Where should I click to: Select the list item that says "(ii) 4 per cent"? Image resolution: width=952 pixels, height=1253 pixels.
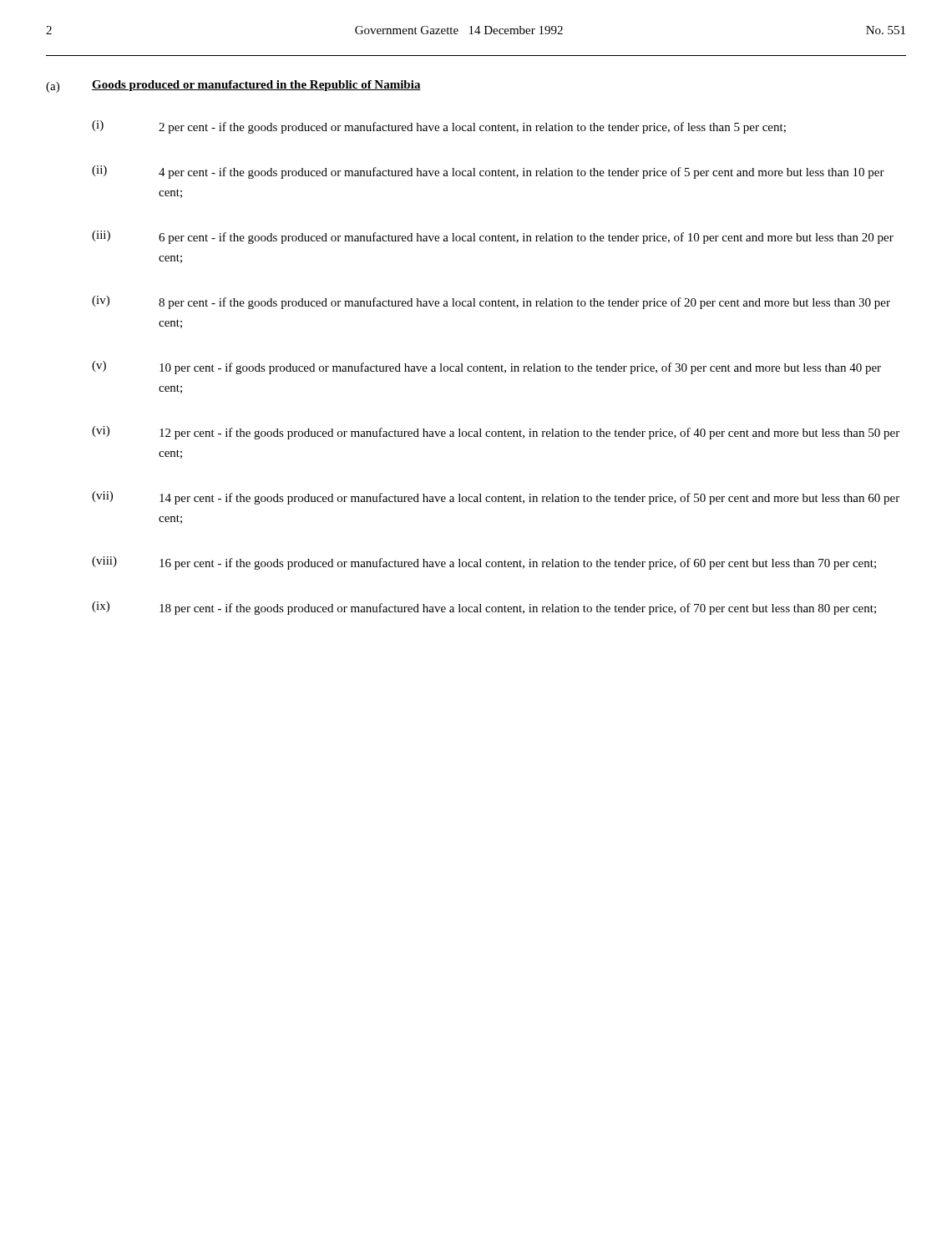coord(499,182)
